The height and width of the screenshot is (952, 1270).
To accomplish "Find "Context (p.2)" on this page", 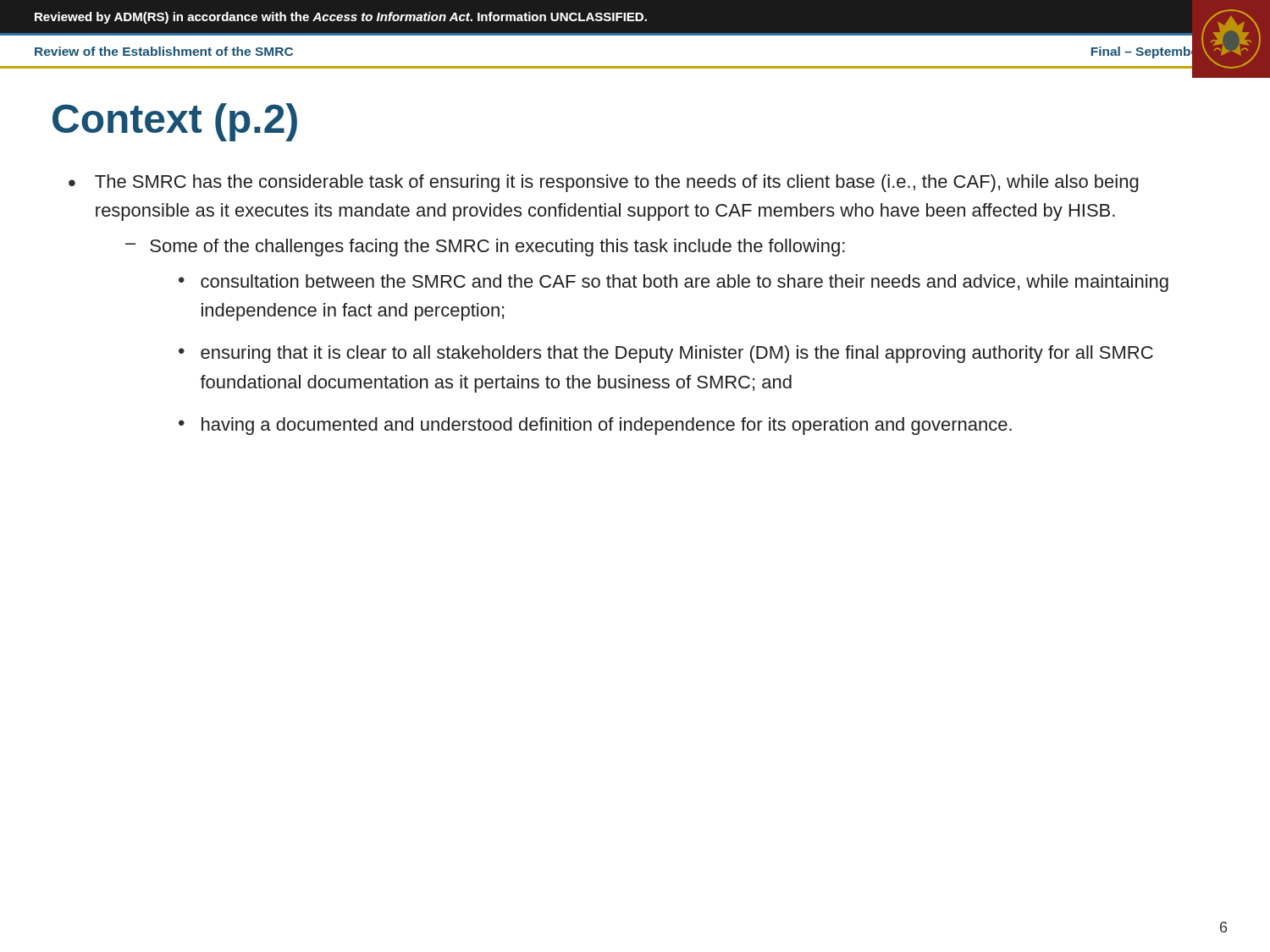I will (x=175, y=119).
